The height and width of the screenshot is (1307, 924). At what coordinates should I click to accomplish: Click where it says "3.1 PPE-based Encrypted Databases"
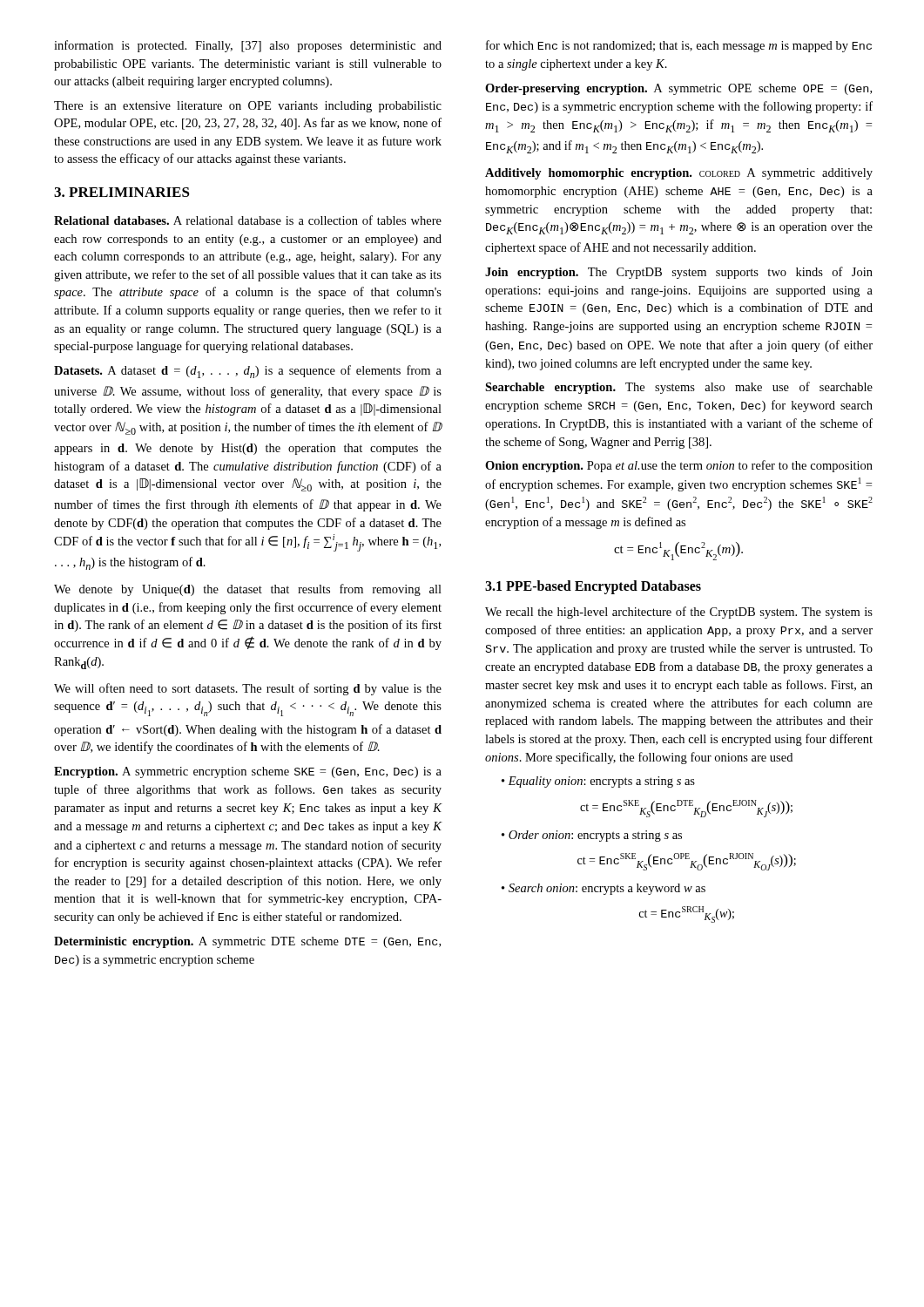click(x=593, y=586)
